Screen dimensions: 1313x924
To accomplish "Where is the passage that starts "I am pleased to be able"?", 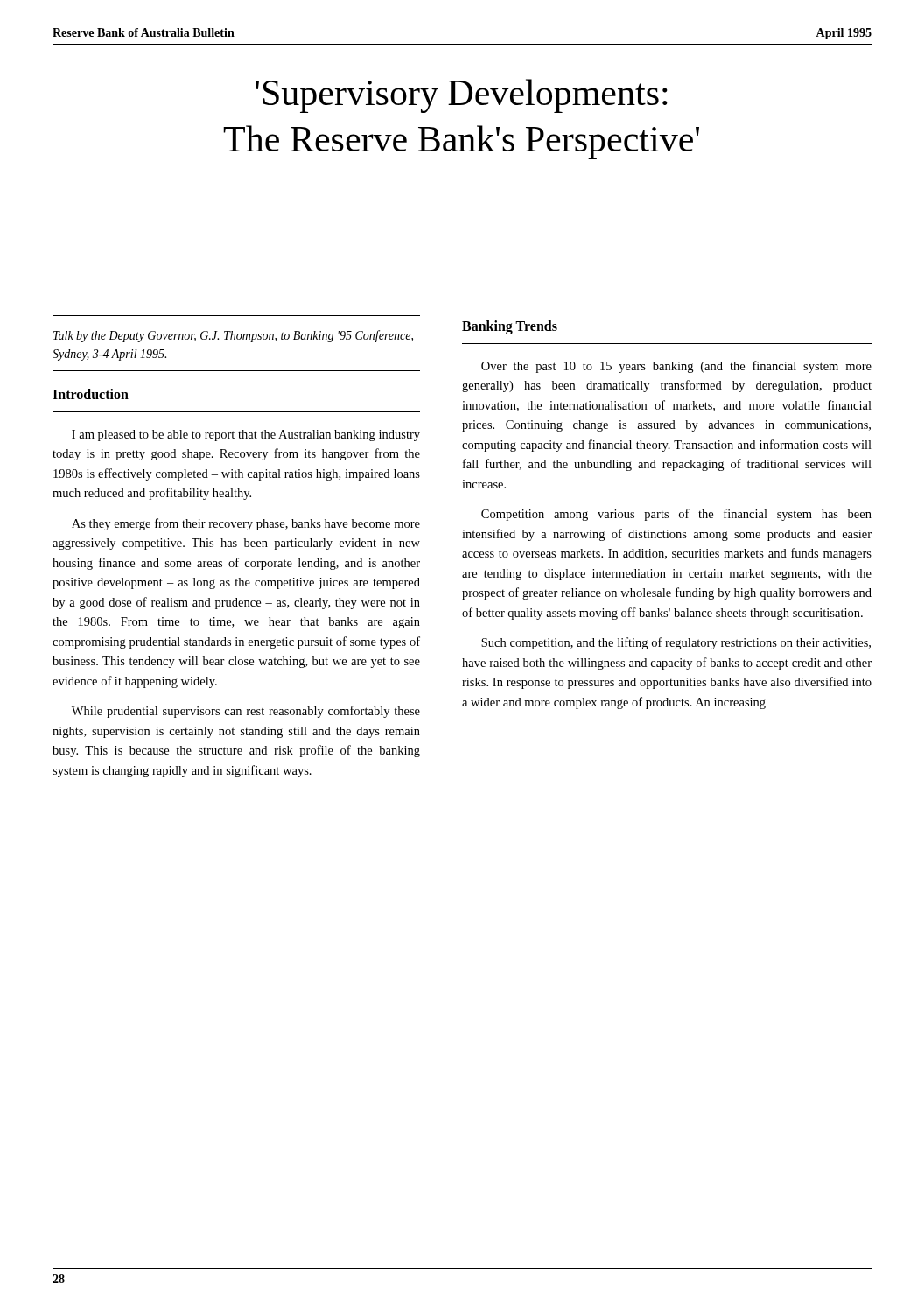I will tap(236, 602).
